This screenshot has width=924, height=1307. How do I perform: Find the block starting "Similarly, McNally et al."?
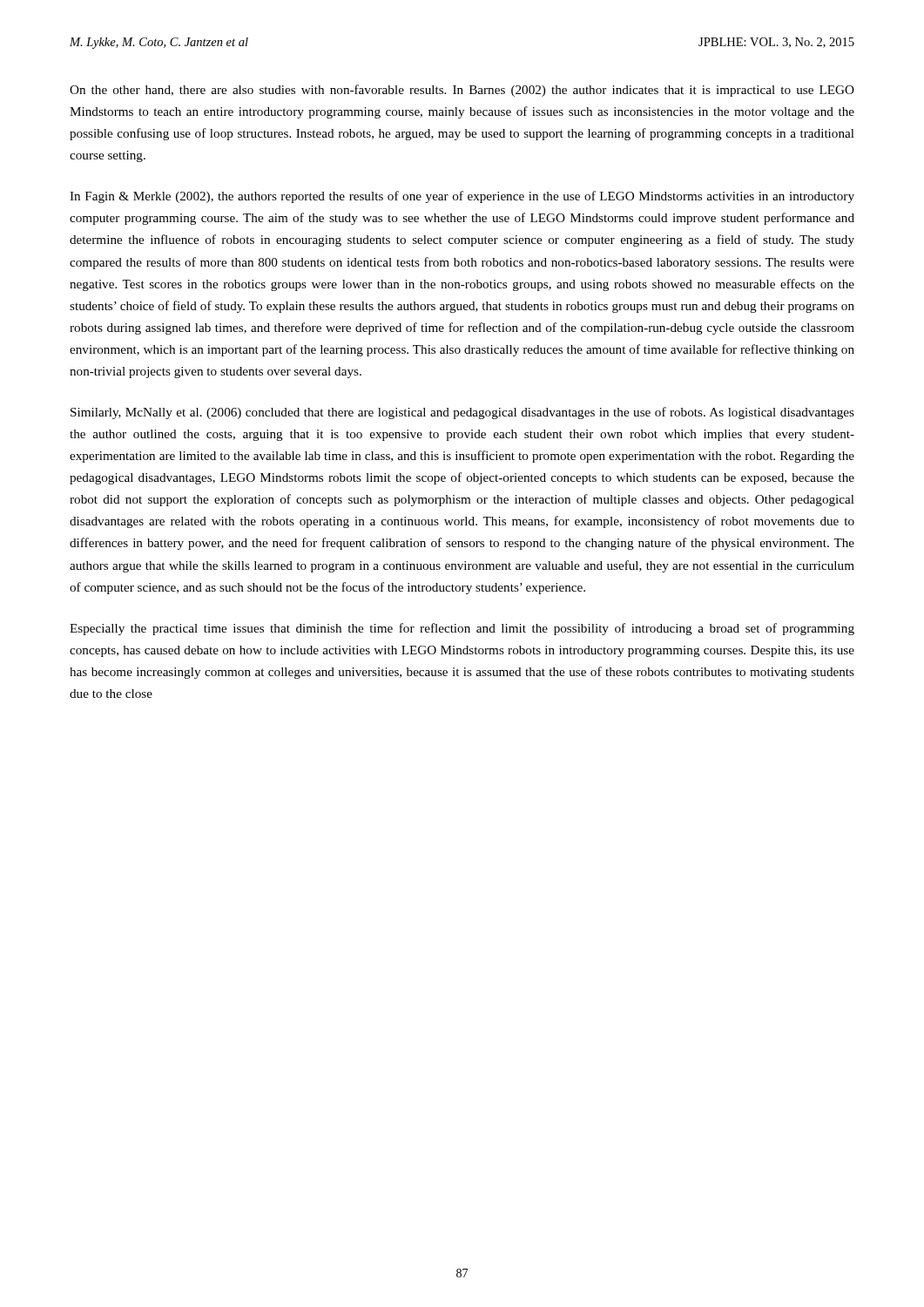point(462,499)
